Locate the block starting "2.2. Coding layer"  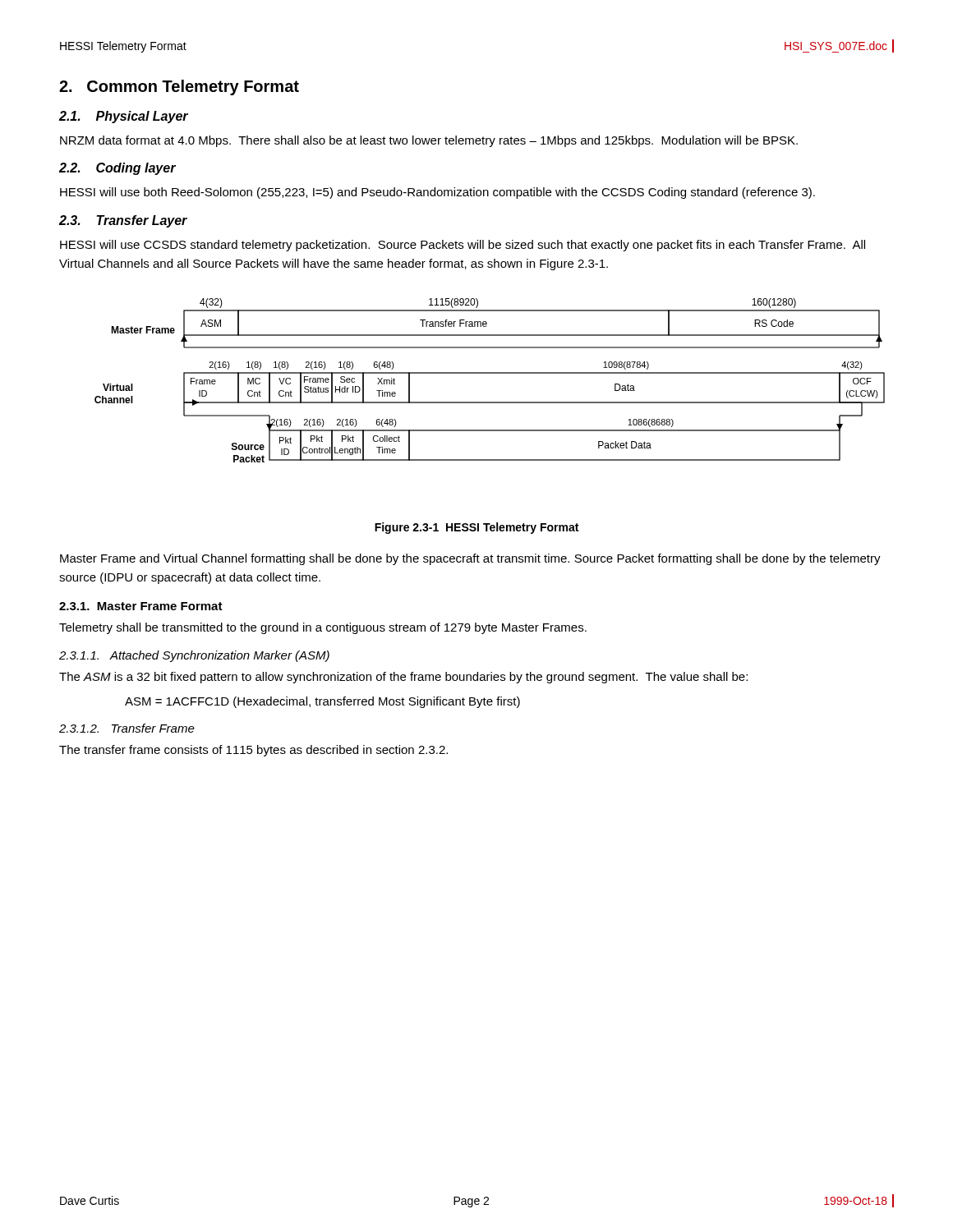(117, 168)
